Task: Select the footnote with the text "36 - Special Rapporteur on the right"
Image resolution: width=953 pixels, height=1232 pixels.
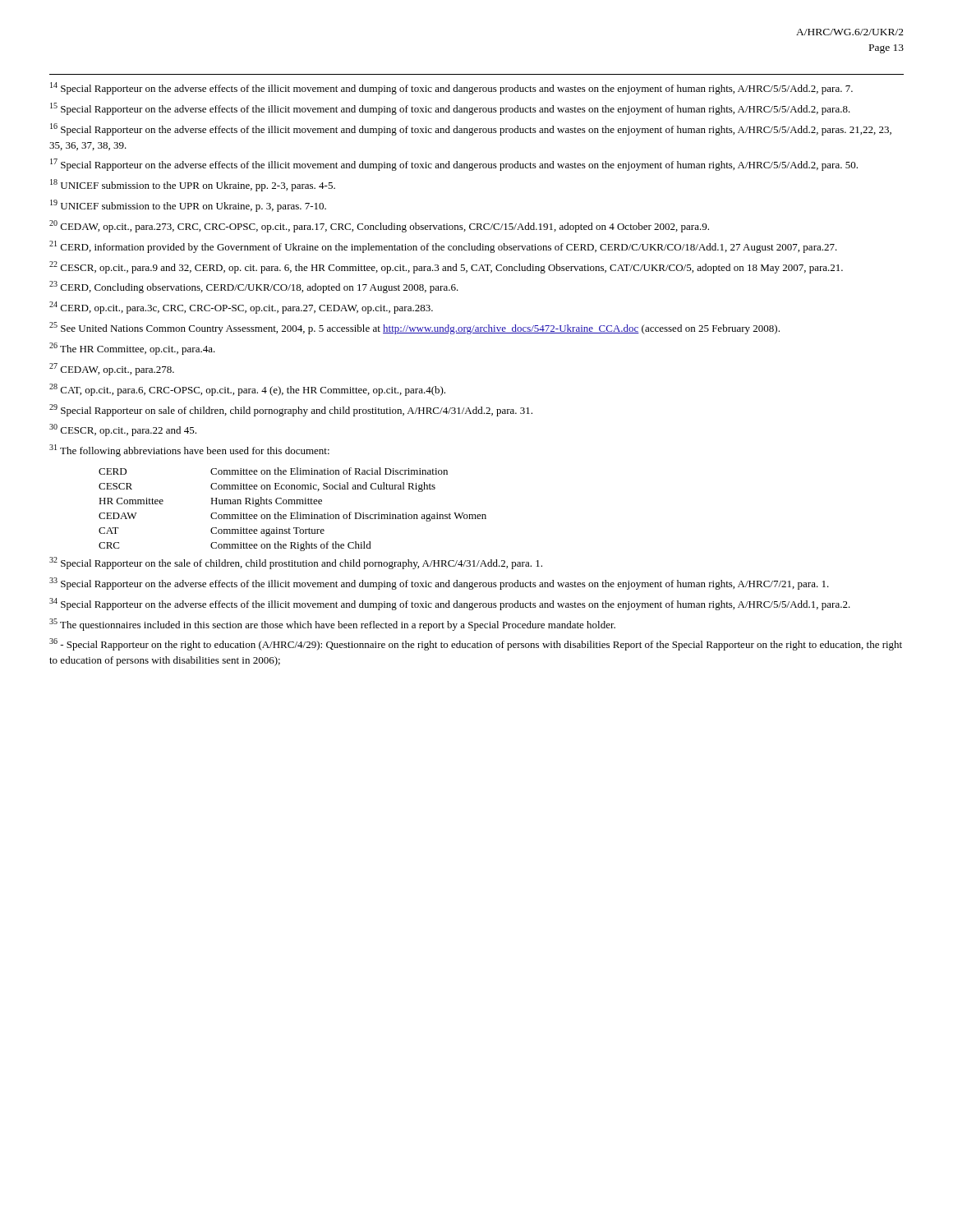Action: [476, 652]
